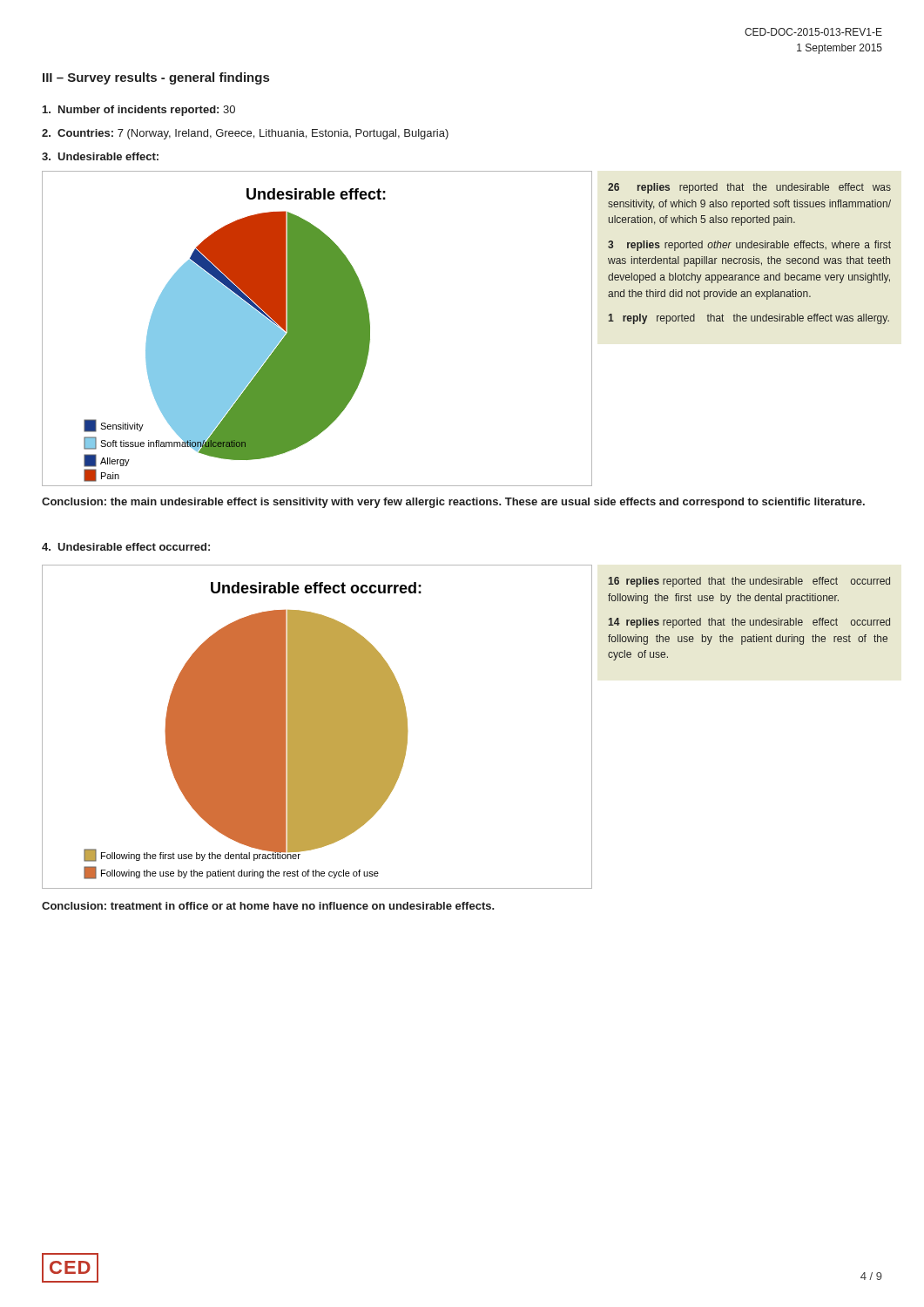Image resolution: width=924 pixels, height=1307 pixels.
Task: Navigate to the text starting "2. Countries: 7 (Norway,"
Action: 245,133
